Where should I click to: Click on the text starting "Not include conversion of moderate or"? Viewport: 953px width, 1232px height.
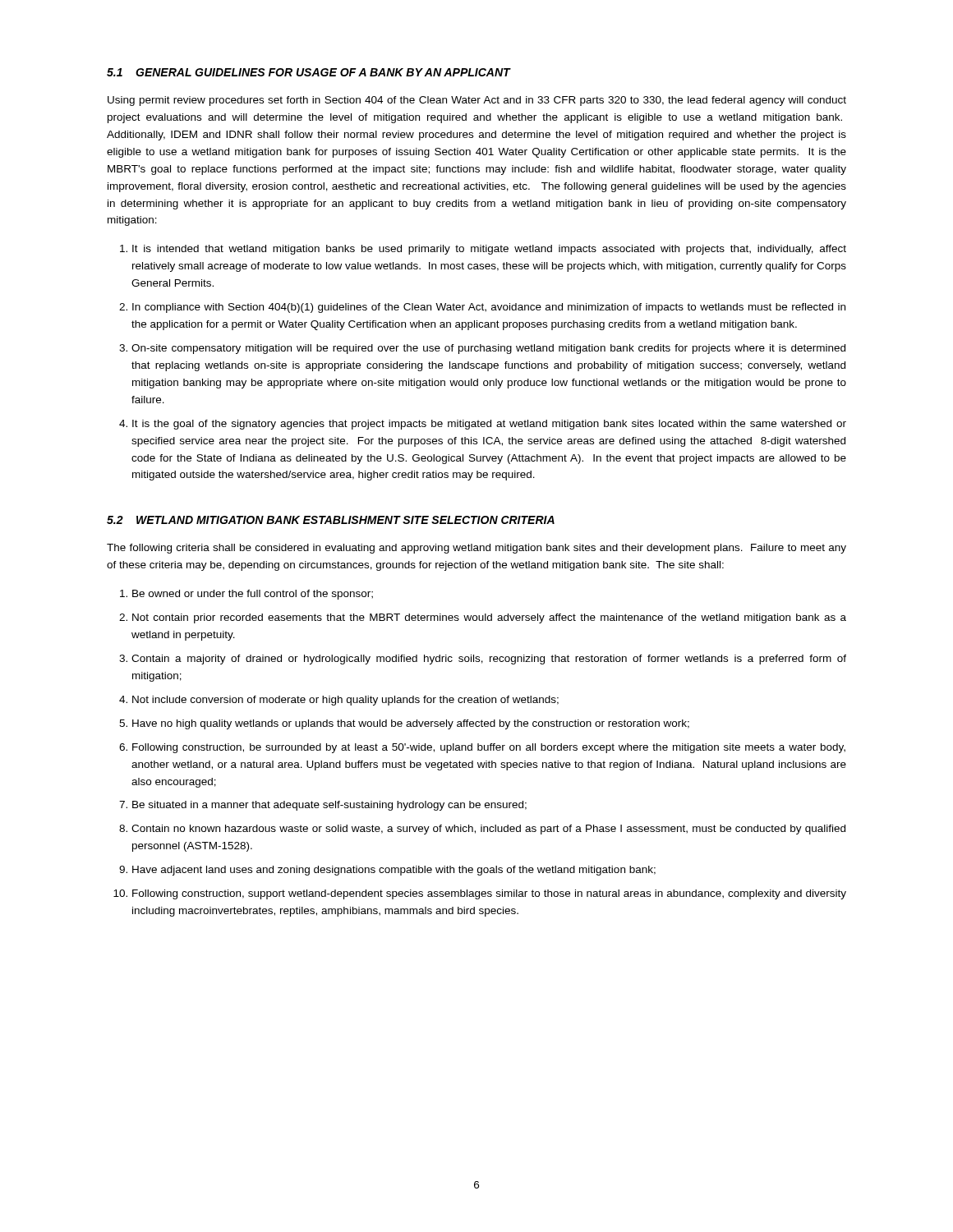point(489,700)
